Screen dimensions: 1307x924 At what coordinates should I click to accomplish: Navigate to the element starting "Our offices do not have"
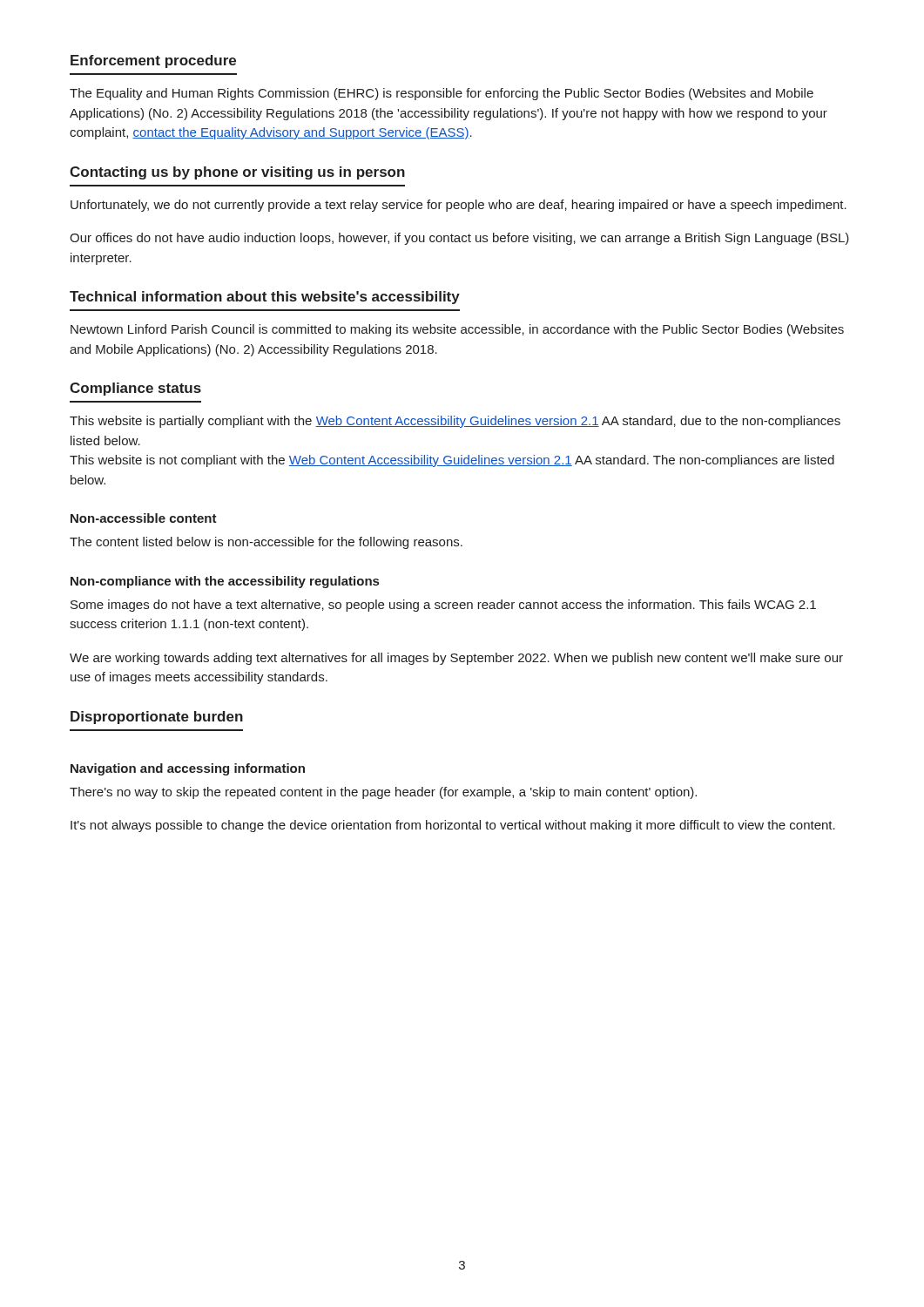coord(460,247)
